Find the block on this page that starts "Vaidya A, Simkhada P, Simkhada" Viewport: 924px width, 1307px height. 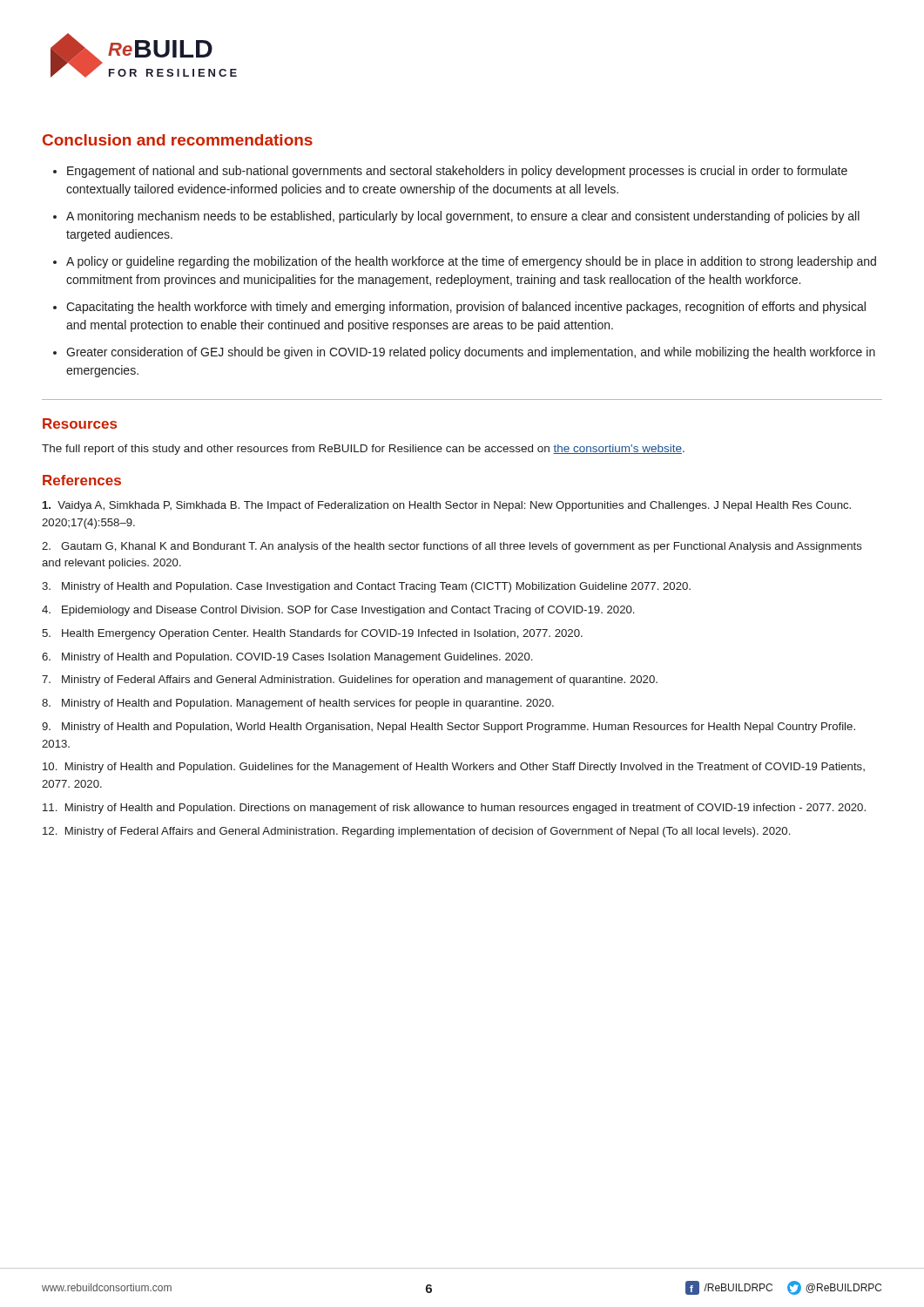(447, 514)
